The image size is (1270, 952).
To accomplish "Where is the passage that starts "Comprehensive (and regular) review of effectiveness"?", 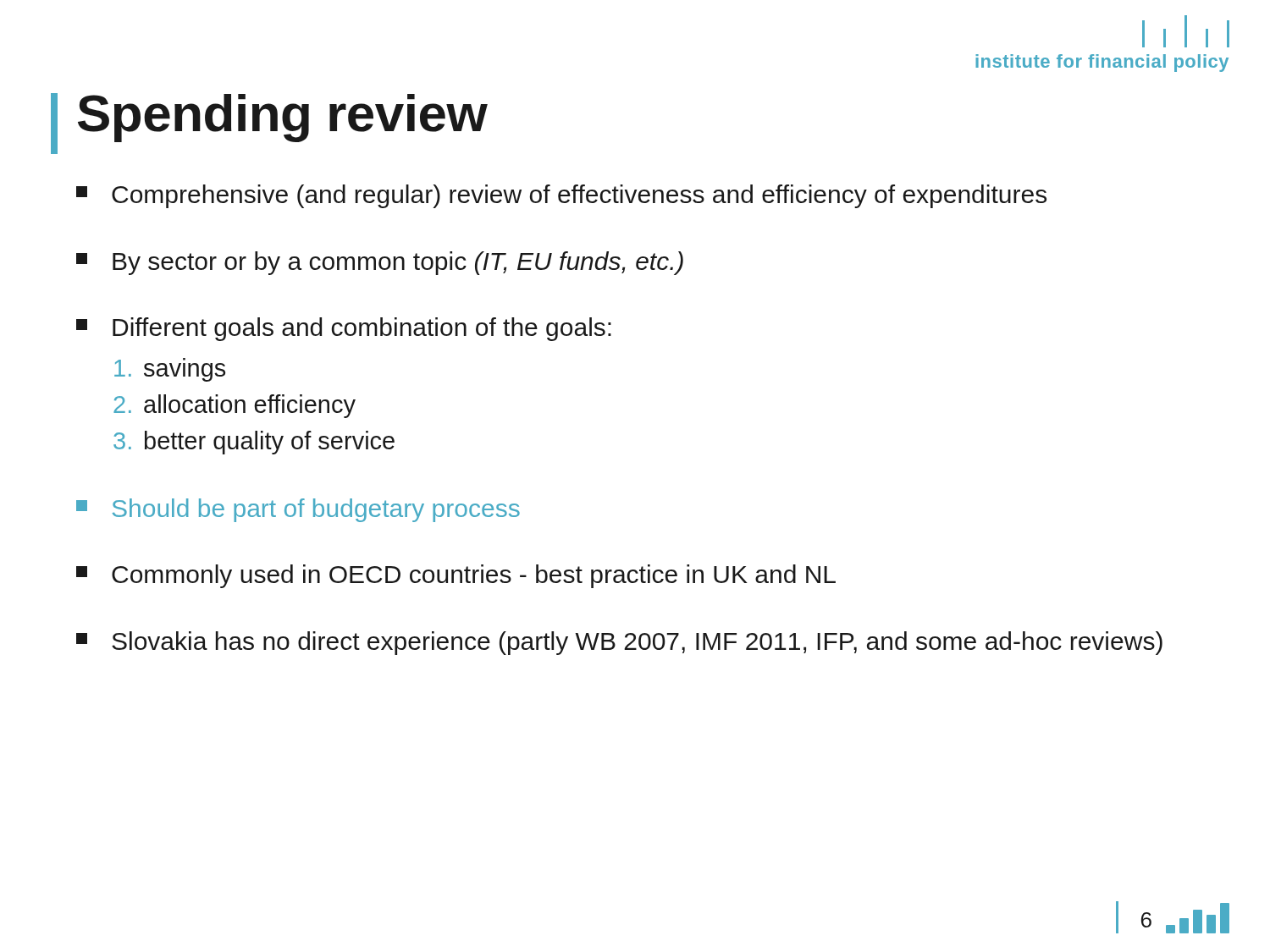I will pyautogui.click(x=648, y=195).
